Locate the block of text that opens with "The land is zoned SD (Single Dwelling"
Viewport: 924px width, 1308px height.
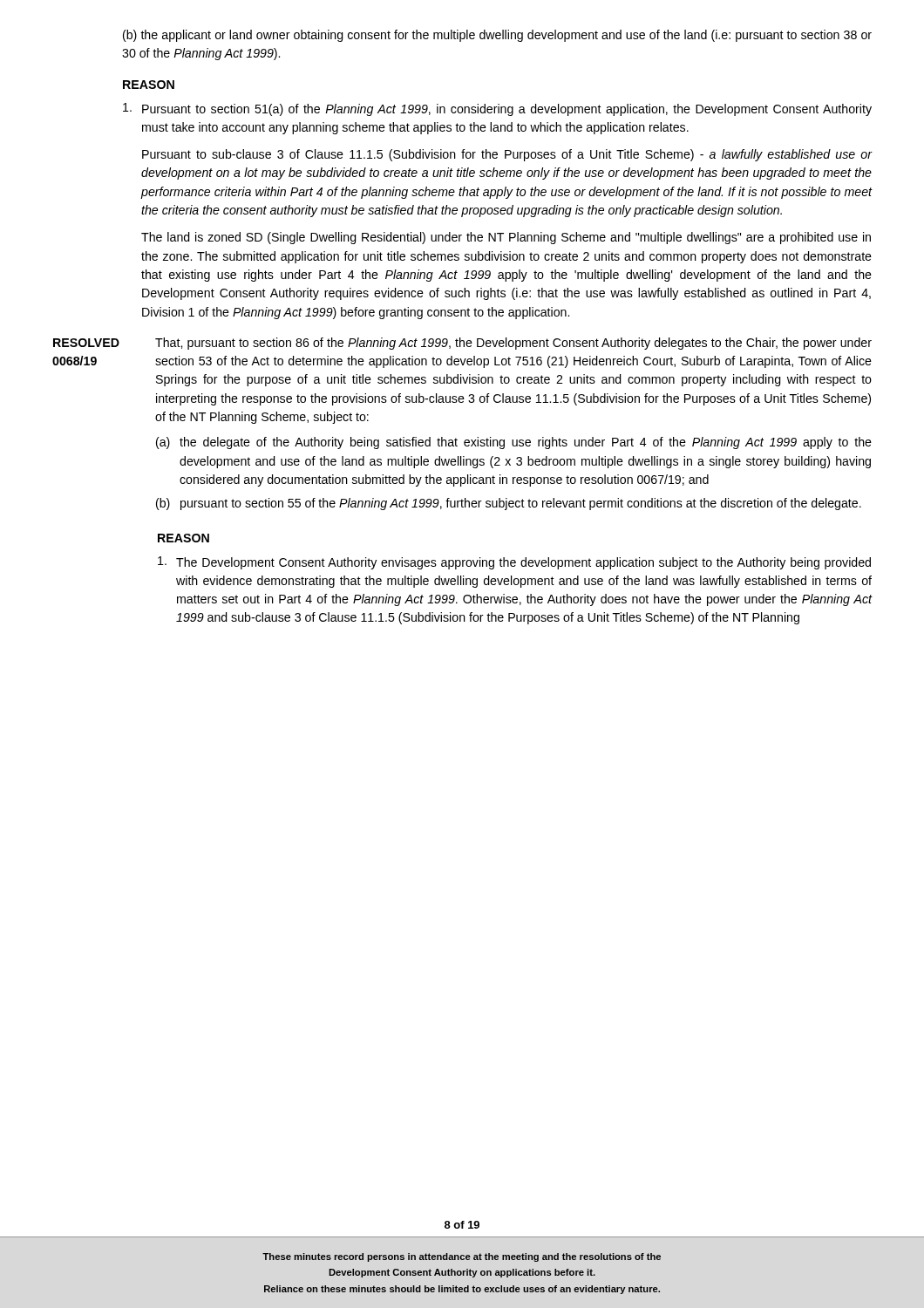[x=506, y=275]
